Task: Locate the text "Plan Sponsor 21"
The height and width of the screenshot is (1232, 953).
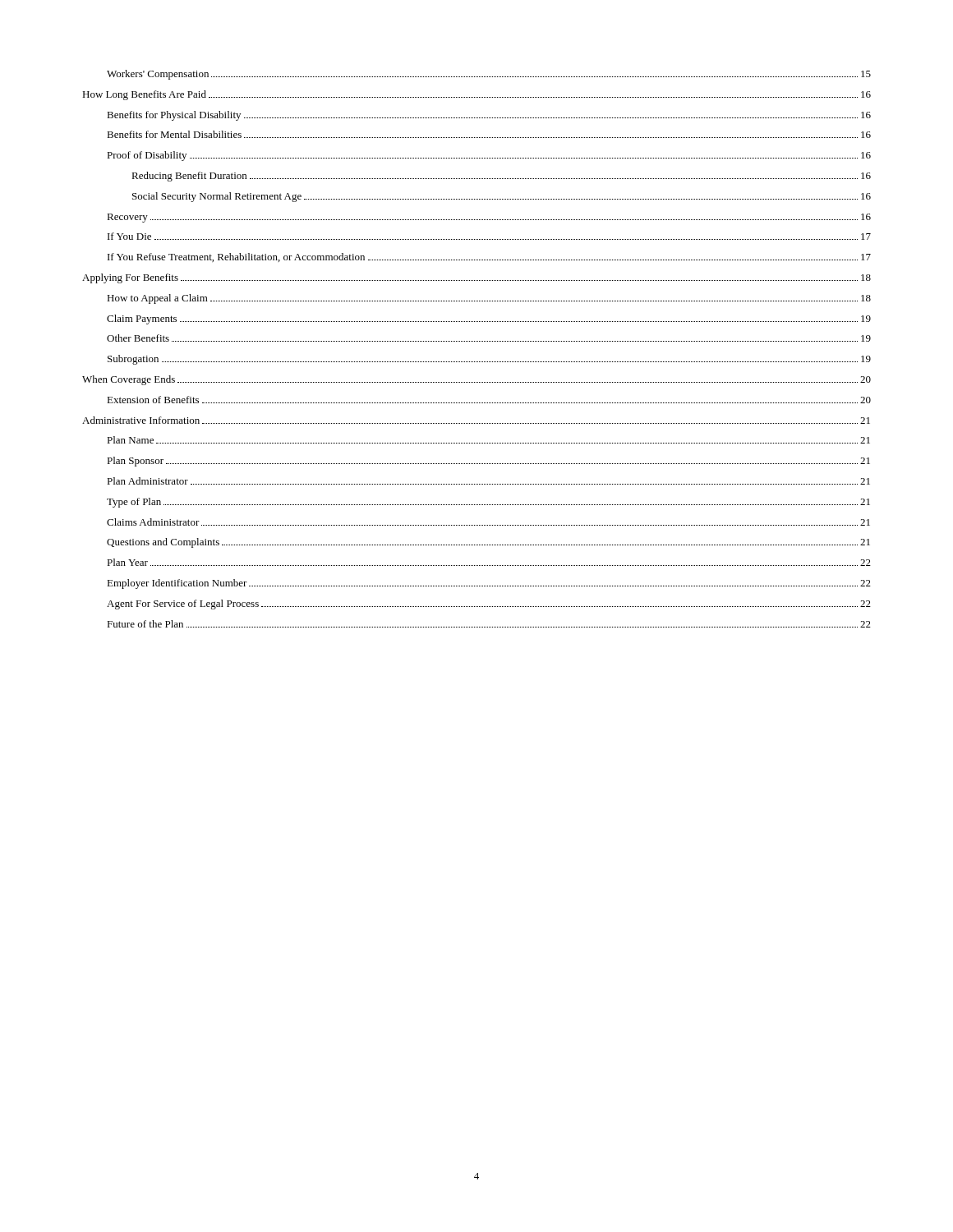Action: (x=489, y=461)
